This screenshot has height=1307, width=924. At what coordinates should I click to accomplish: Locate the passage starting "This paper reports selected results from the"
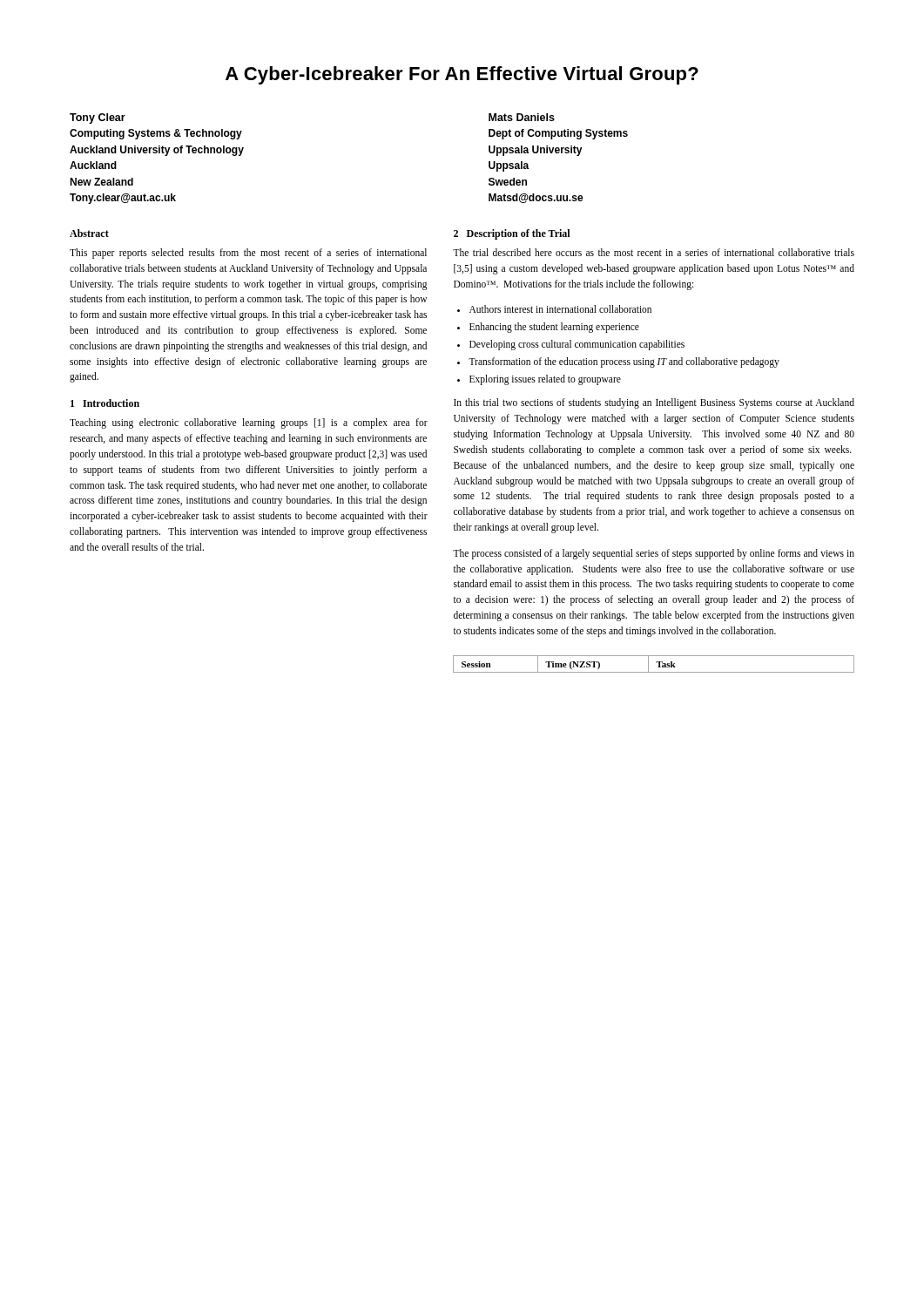tap(248, 315)
